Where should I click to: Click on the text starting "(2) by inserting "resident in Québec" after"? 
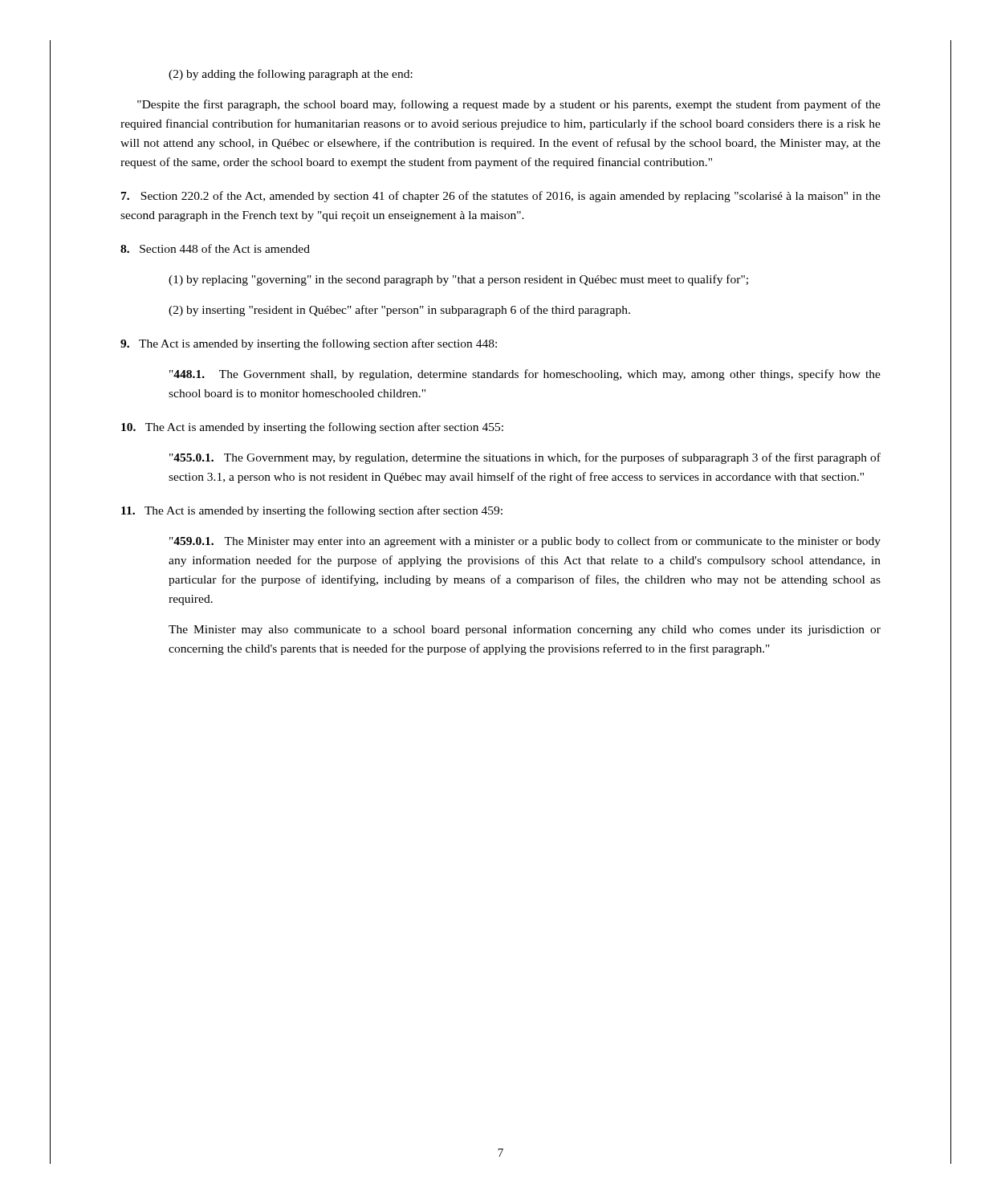525,310
